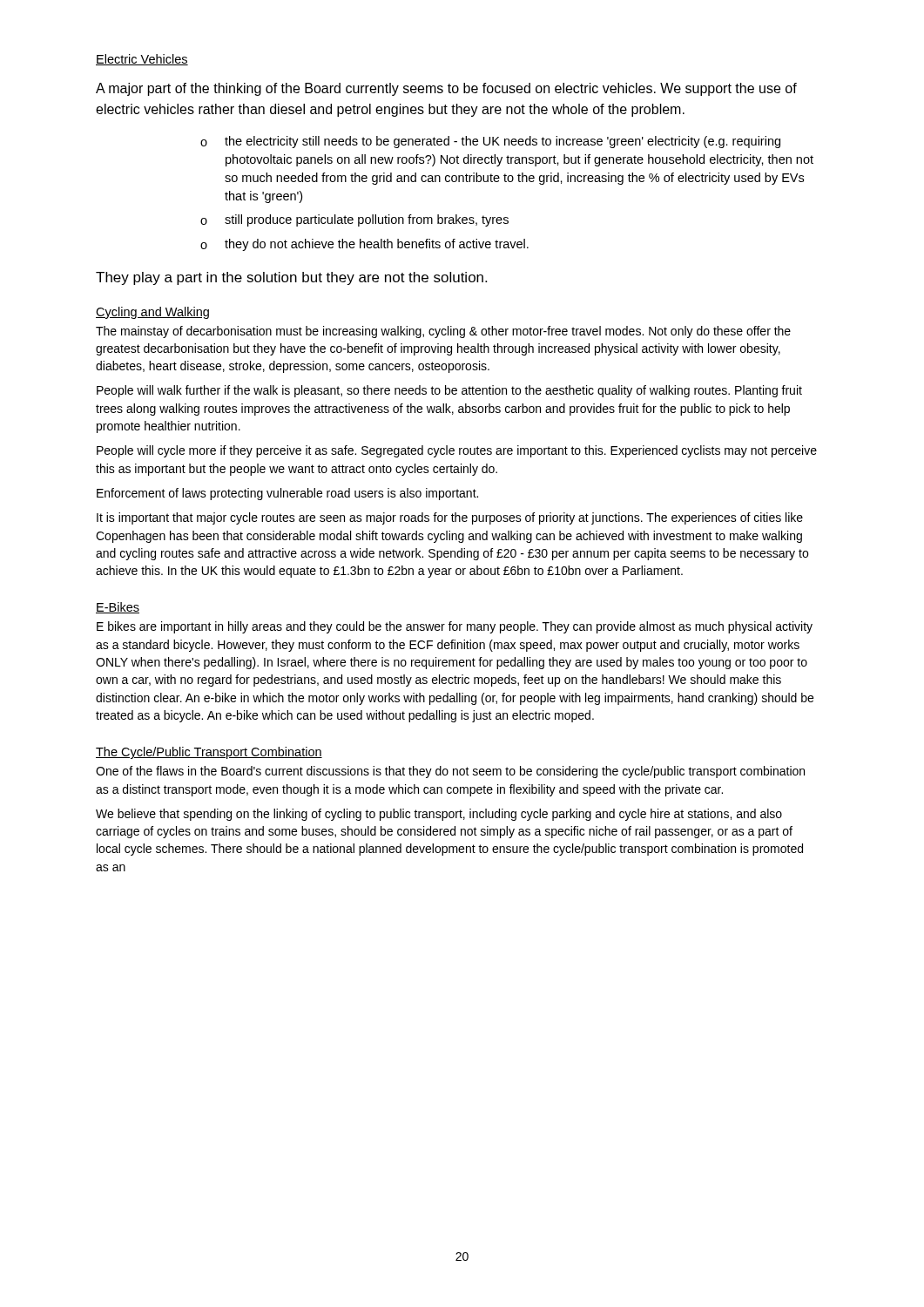
Task: Point to the block beginning "The mainstay of decarbonisation"
Action: click(443, 348)
